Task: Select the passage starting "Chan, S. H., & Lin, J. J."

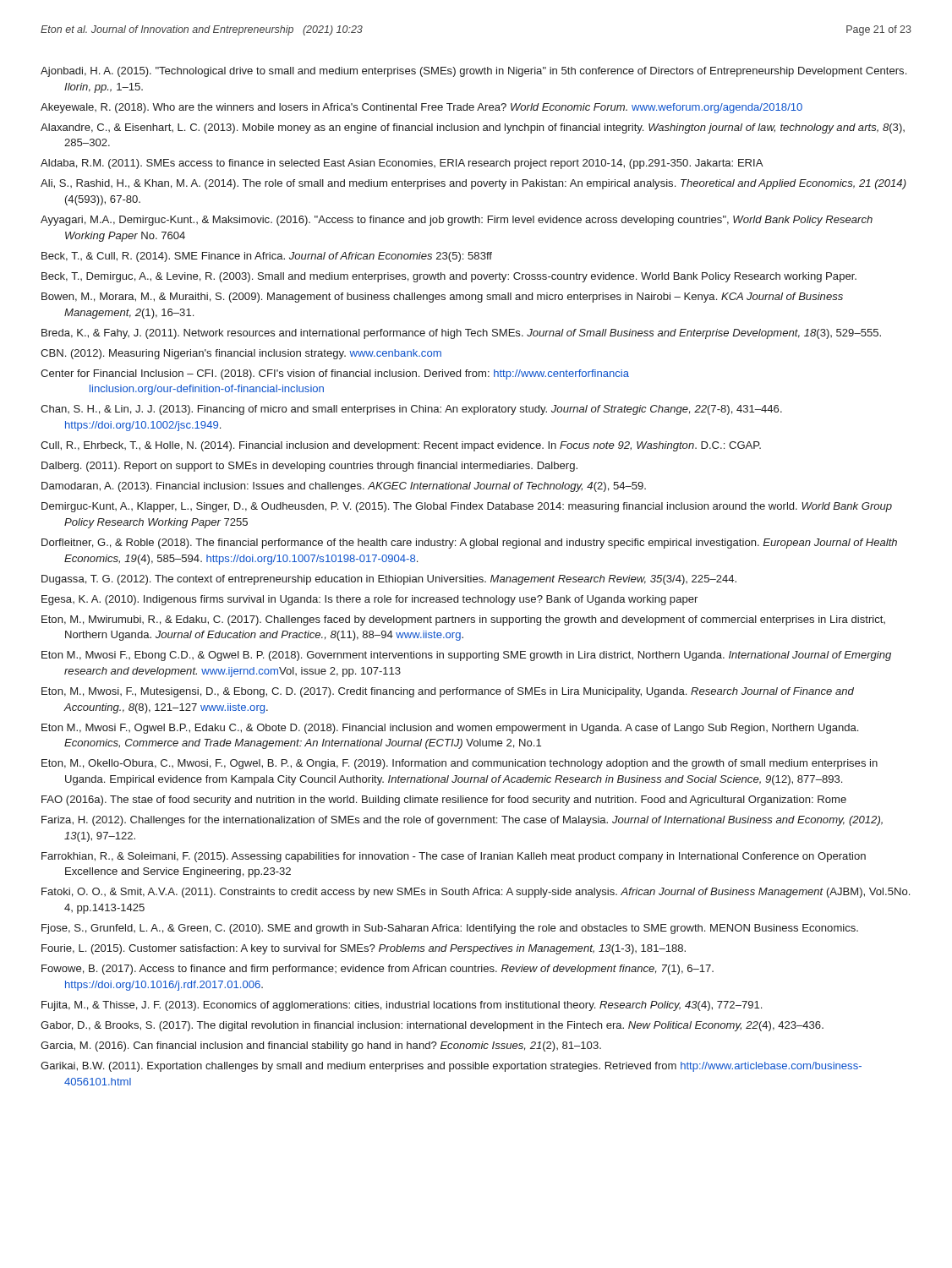Action: click(x=412, y=417)
